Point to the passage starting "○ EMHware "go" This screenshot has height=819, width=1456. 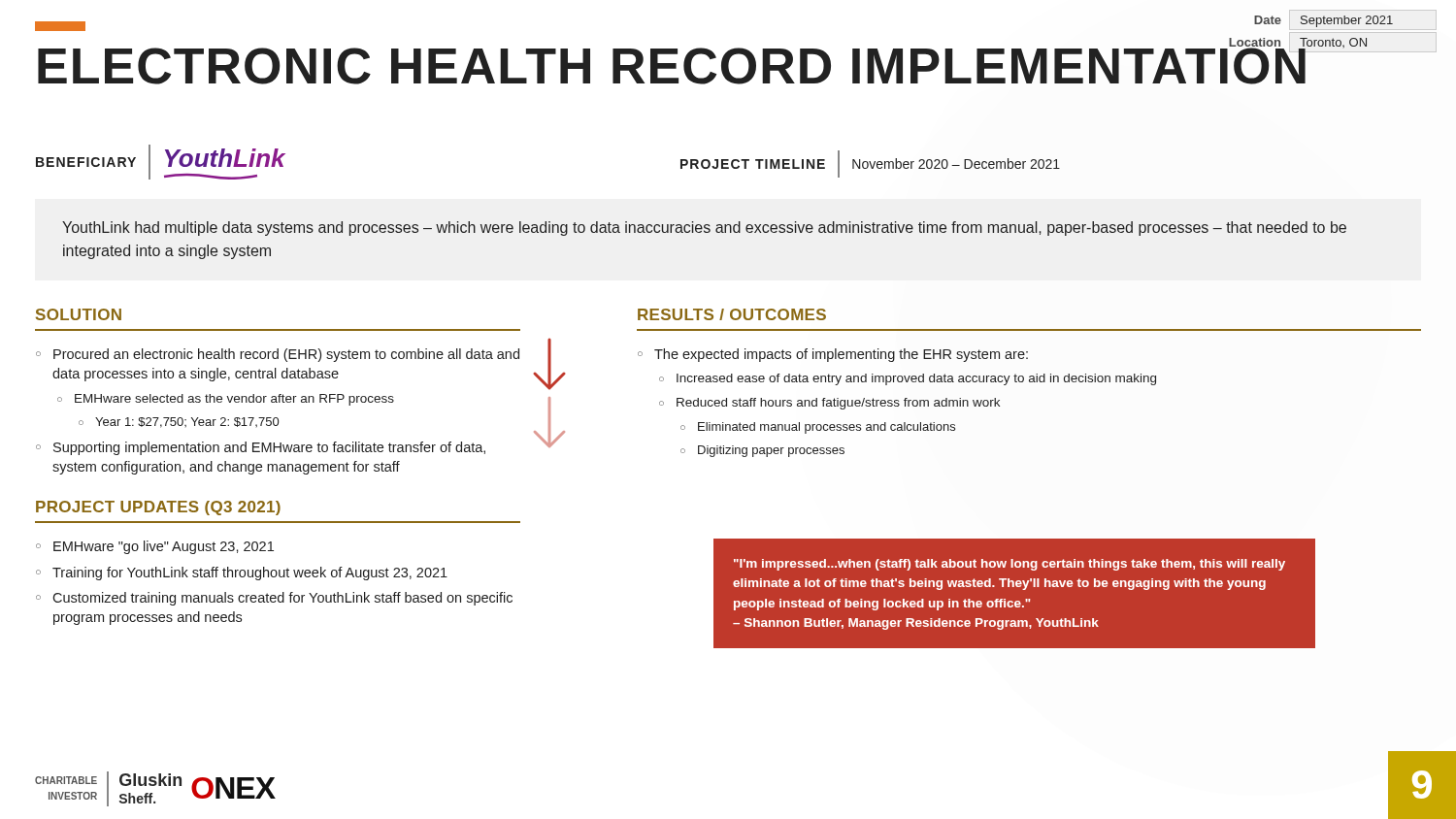[x=278, y=547]
